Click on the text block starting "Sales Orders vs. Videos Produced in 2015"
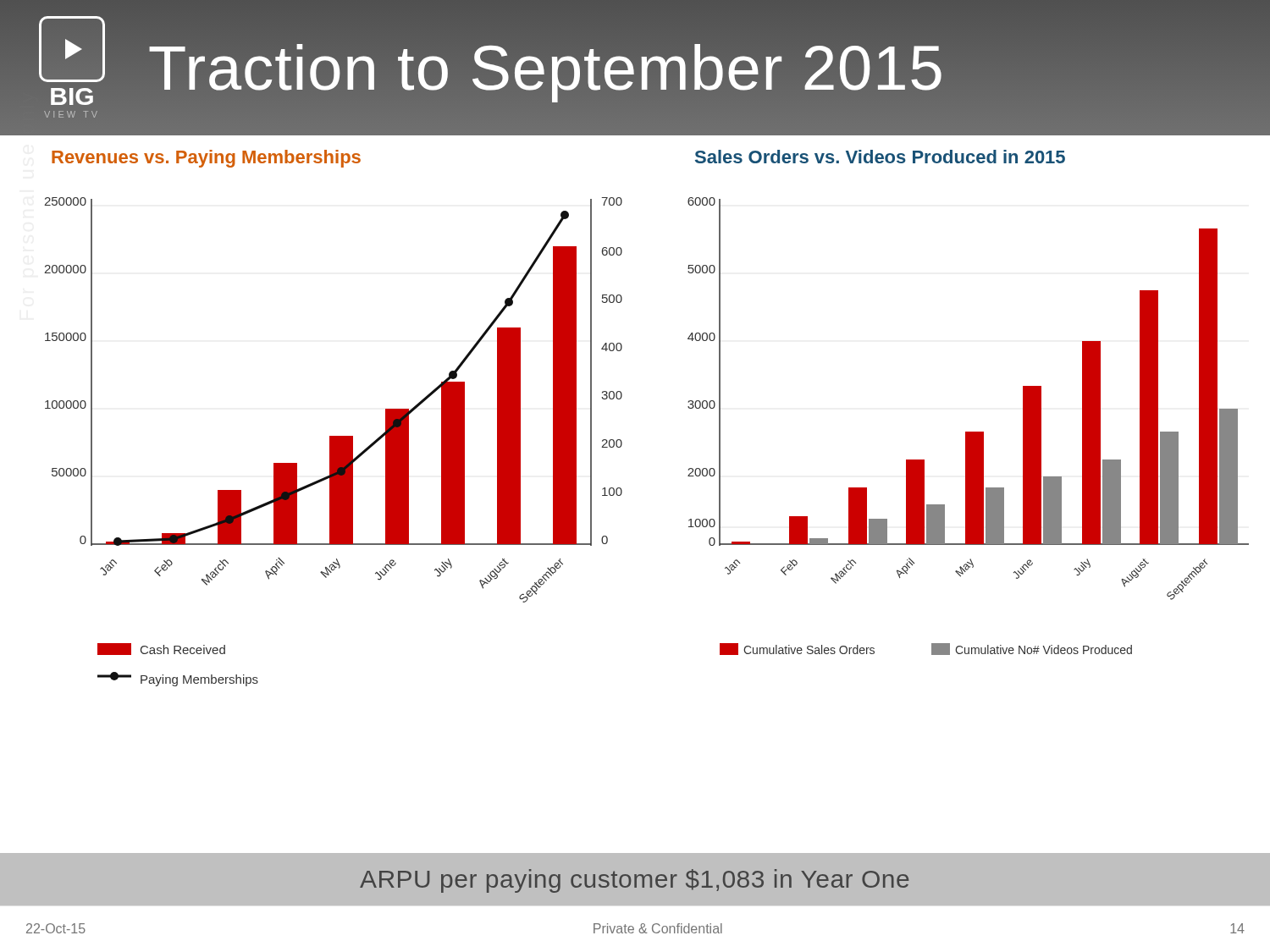Viewport: 1270px width, 952px height. (880, 157)
